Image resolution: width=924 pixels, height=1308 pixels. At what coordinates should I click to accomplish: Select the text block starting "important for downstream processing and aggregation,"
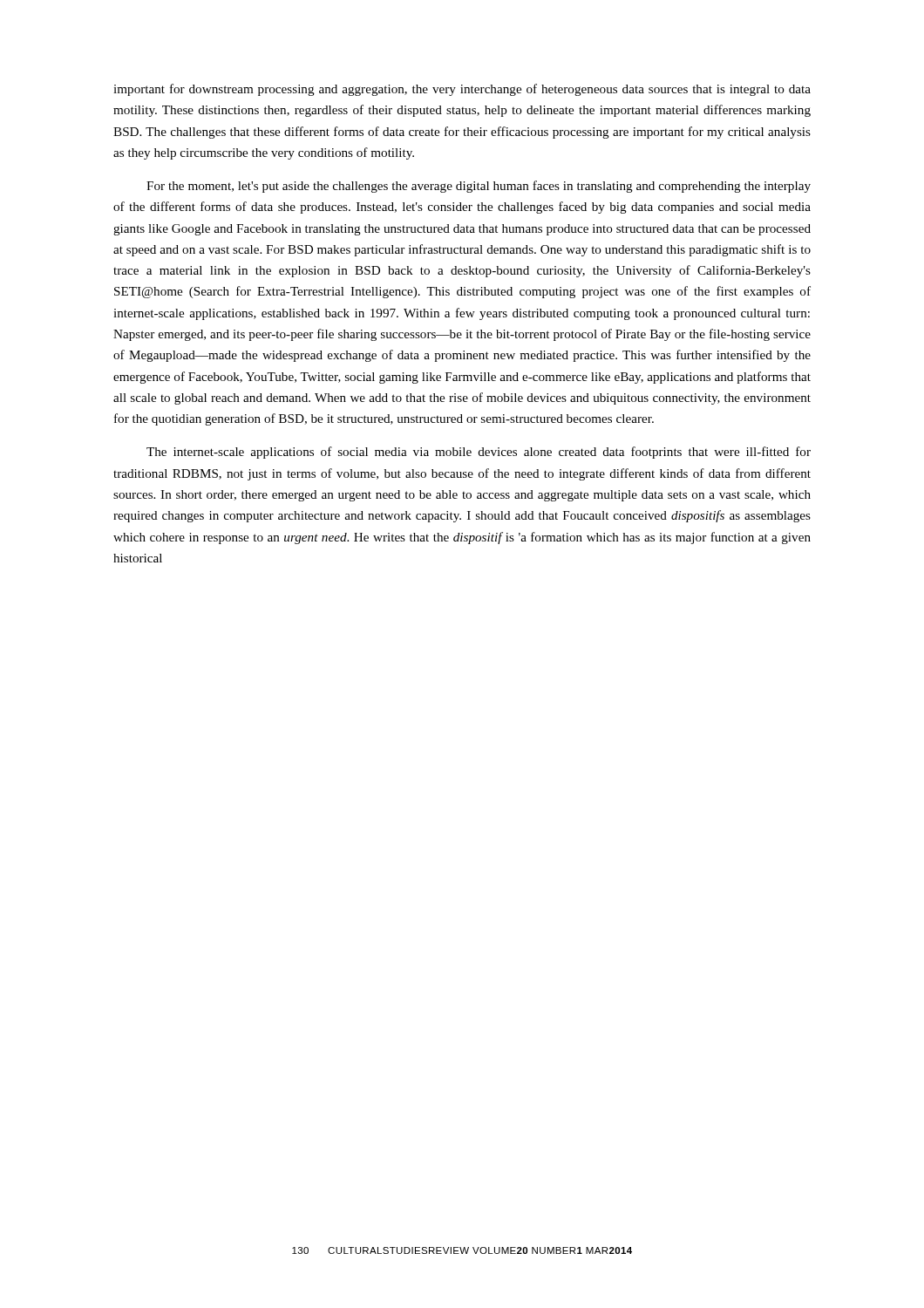[x=462, y=121]
